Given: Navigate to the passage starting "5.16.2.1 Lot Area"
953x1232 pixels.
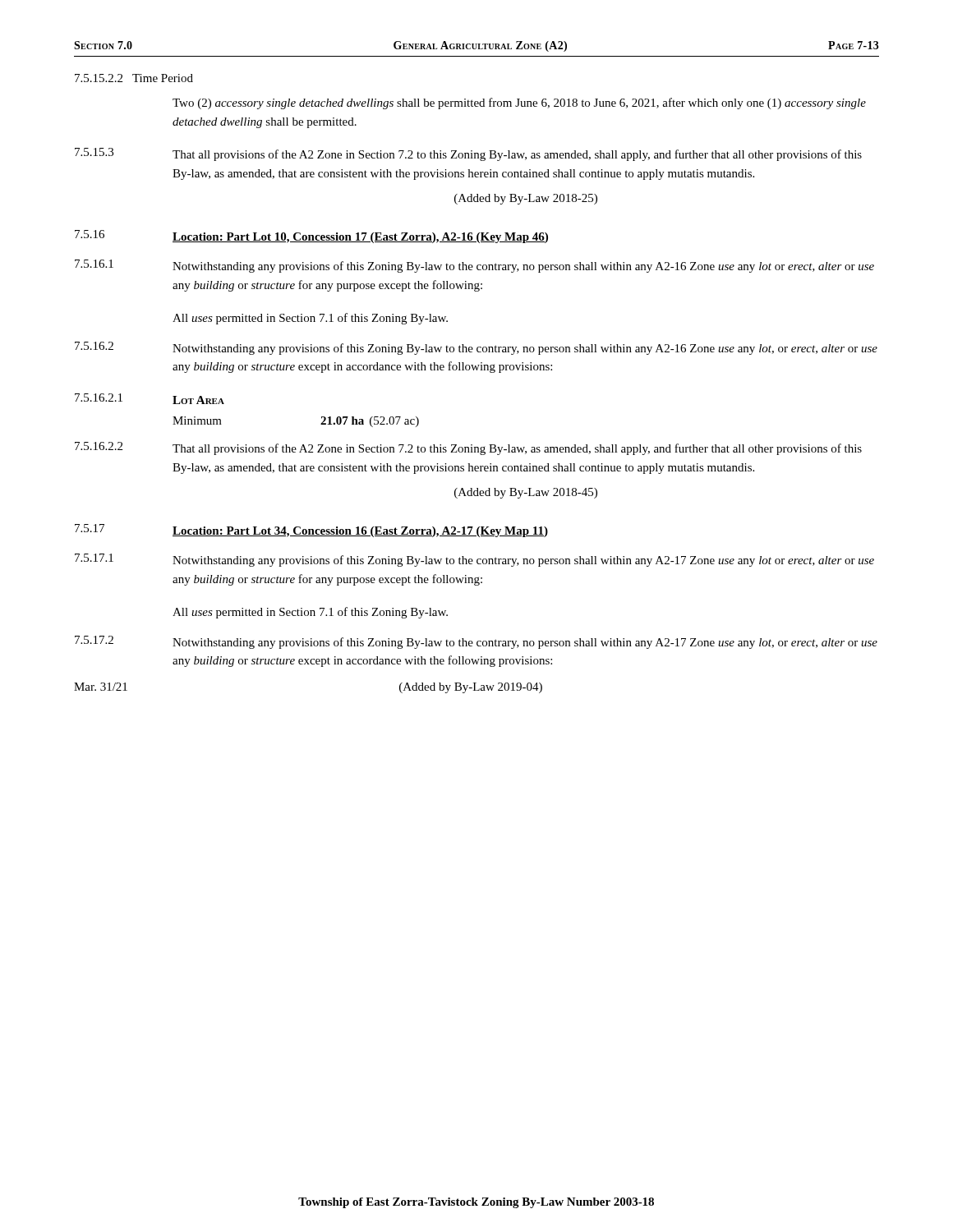Looking at the screenshot, I should click(96, 399).
